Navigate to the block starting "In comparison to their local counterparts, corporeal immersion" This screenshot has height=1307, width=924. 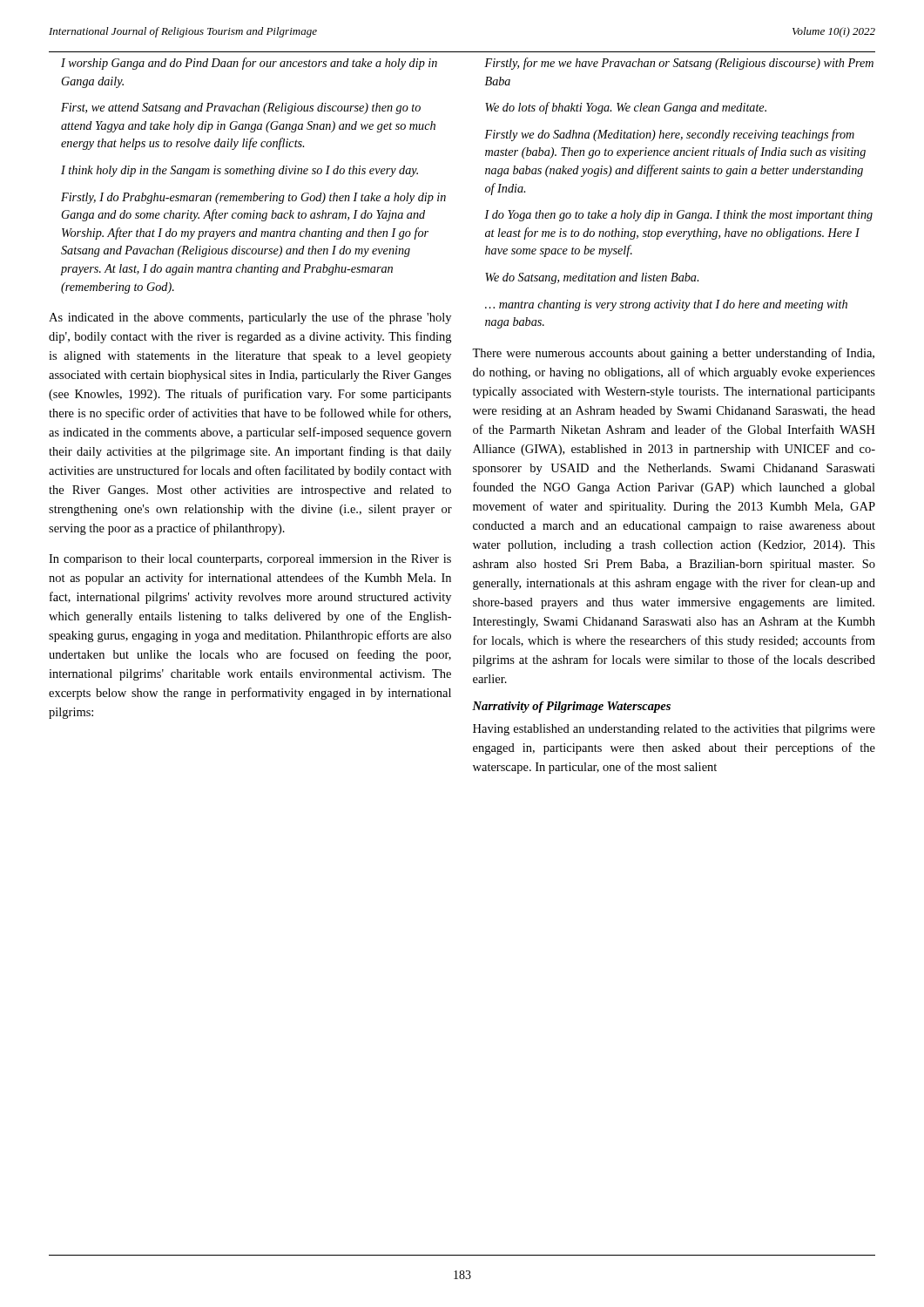250,635
